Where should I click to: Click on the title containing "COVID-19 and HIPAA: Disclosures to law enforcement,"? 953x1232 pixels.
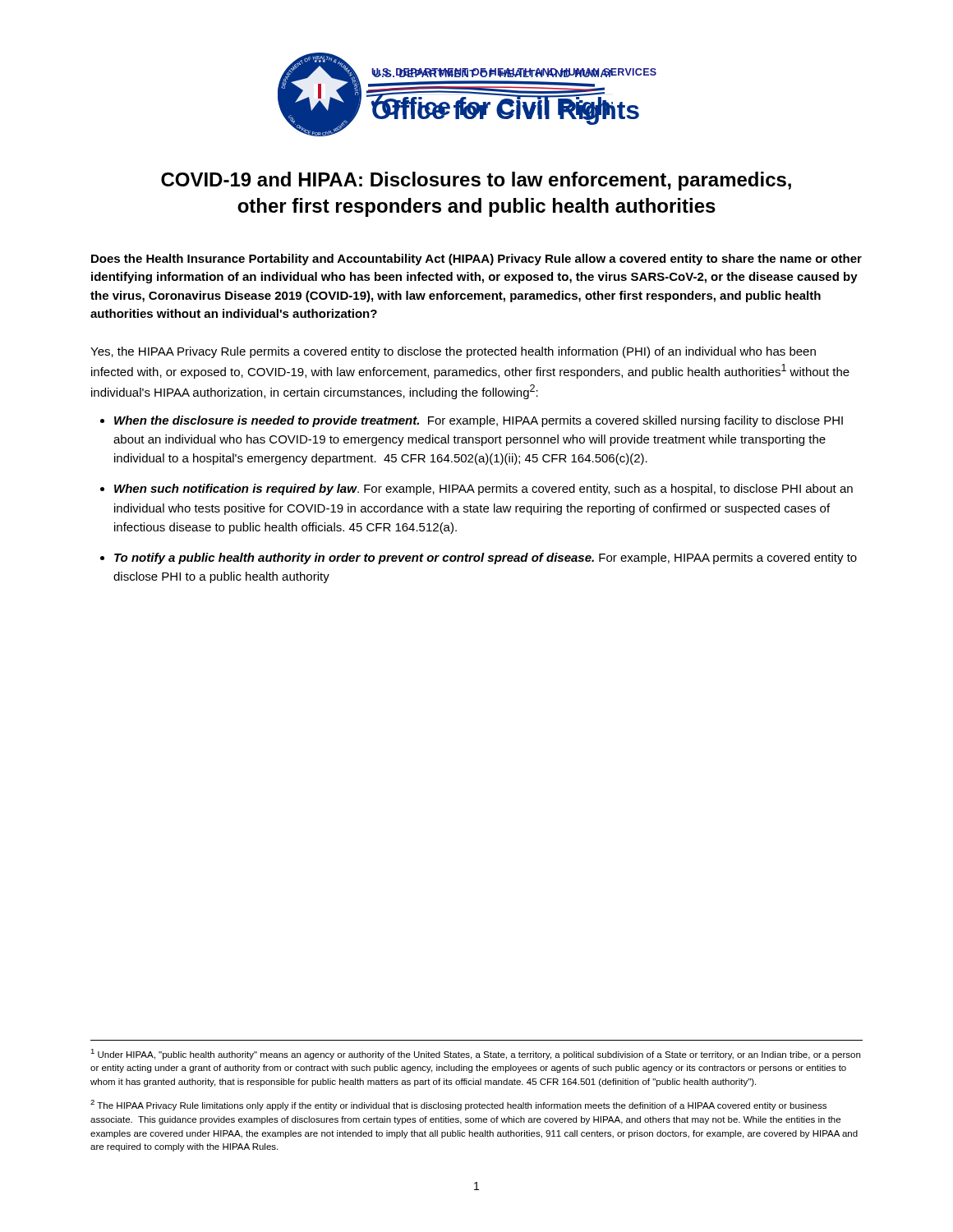[476, 193]
